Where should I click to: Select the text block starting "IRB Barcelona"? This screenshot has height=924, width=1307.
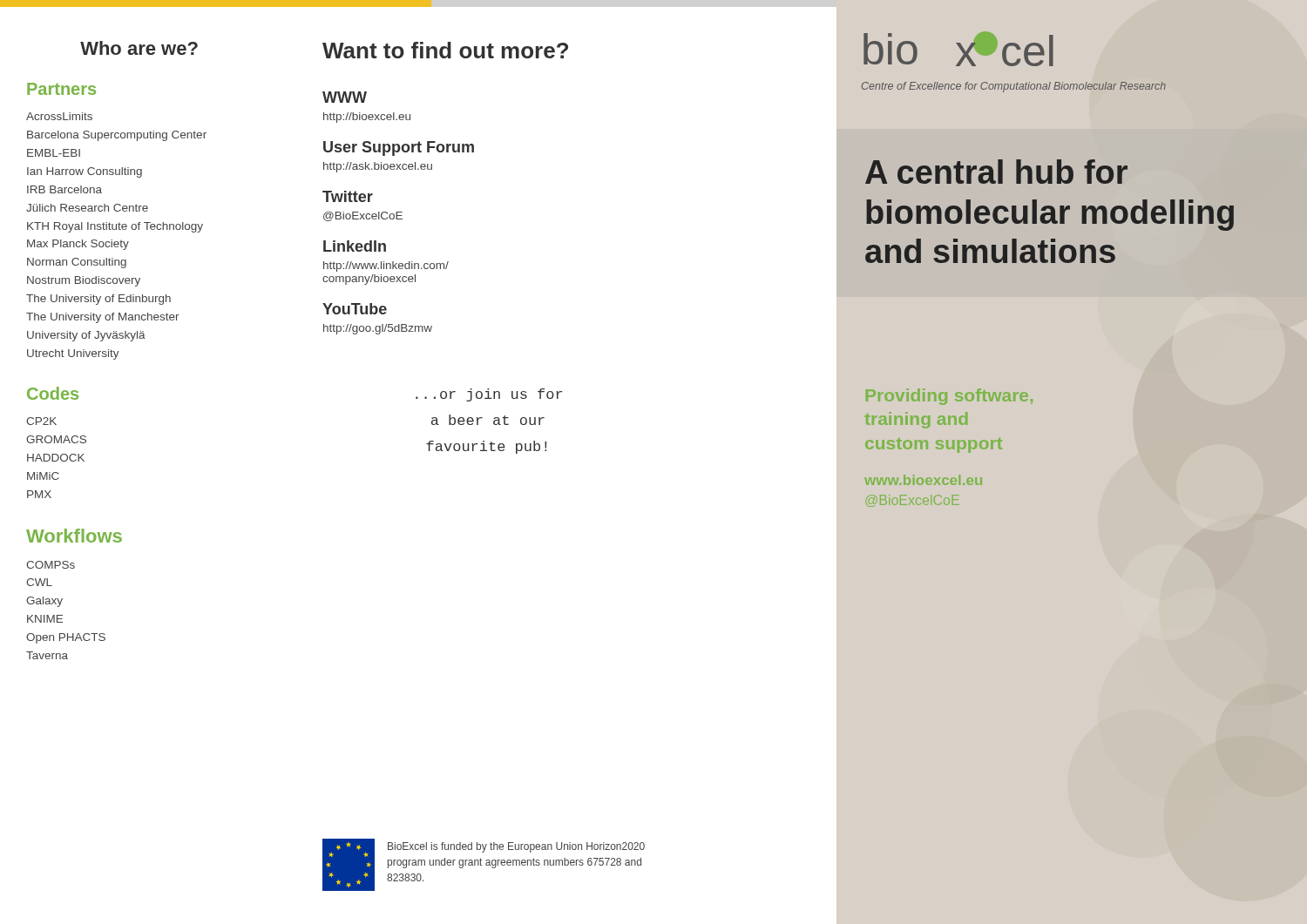pos(64,189)
